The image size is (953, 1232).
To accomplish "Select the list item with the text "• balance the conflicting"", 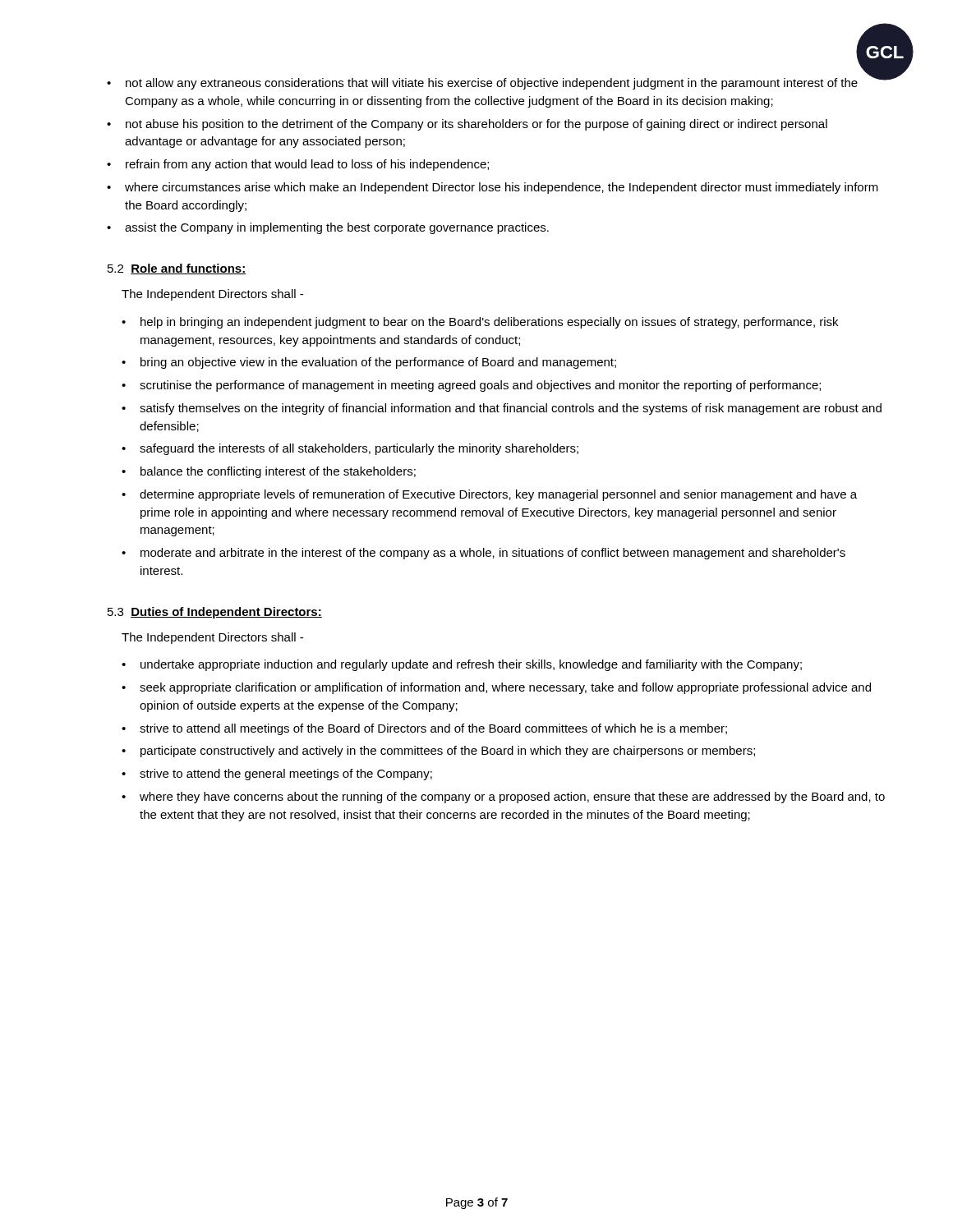I will 269,472.
